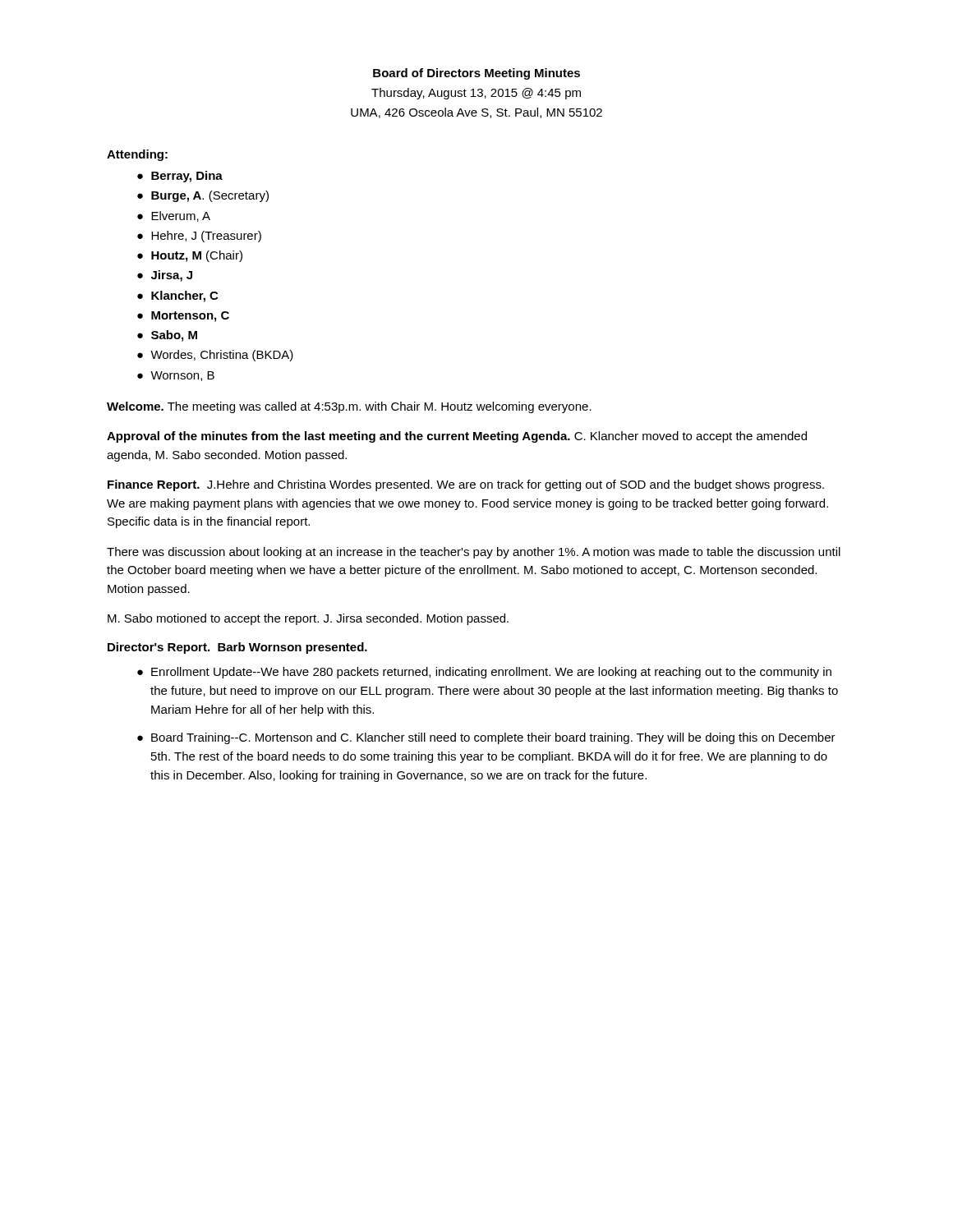The width and height of the screenshot is (953, 1232).
Task: Click on the list item that says "● Wordes, Christina (BKDA)"
Action: click(215, 355)
